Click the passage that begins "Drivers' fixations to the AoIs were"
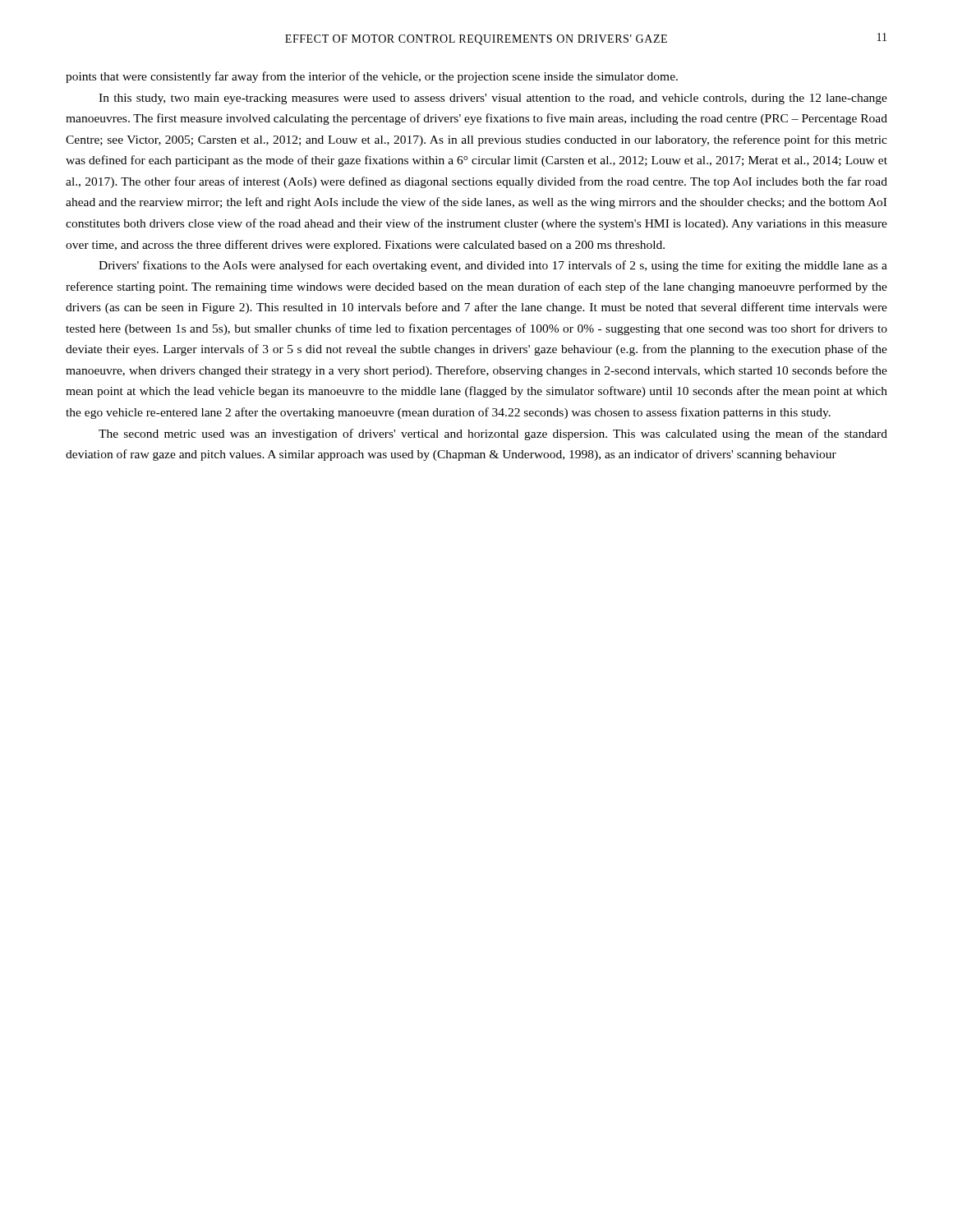The width and height of the screenshot is (953, 1232). pyautogui.click(x=476, y=339)
